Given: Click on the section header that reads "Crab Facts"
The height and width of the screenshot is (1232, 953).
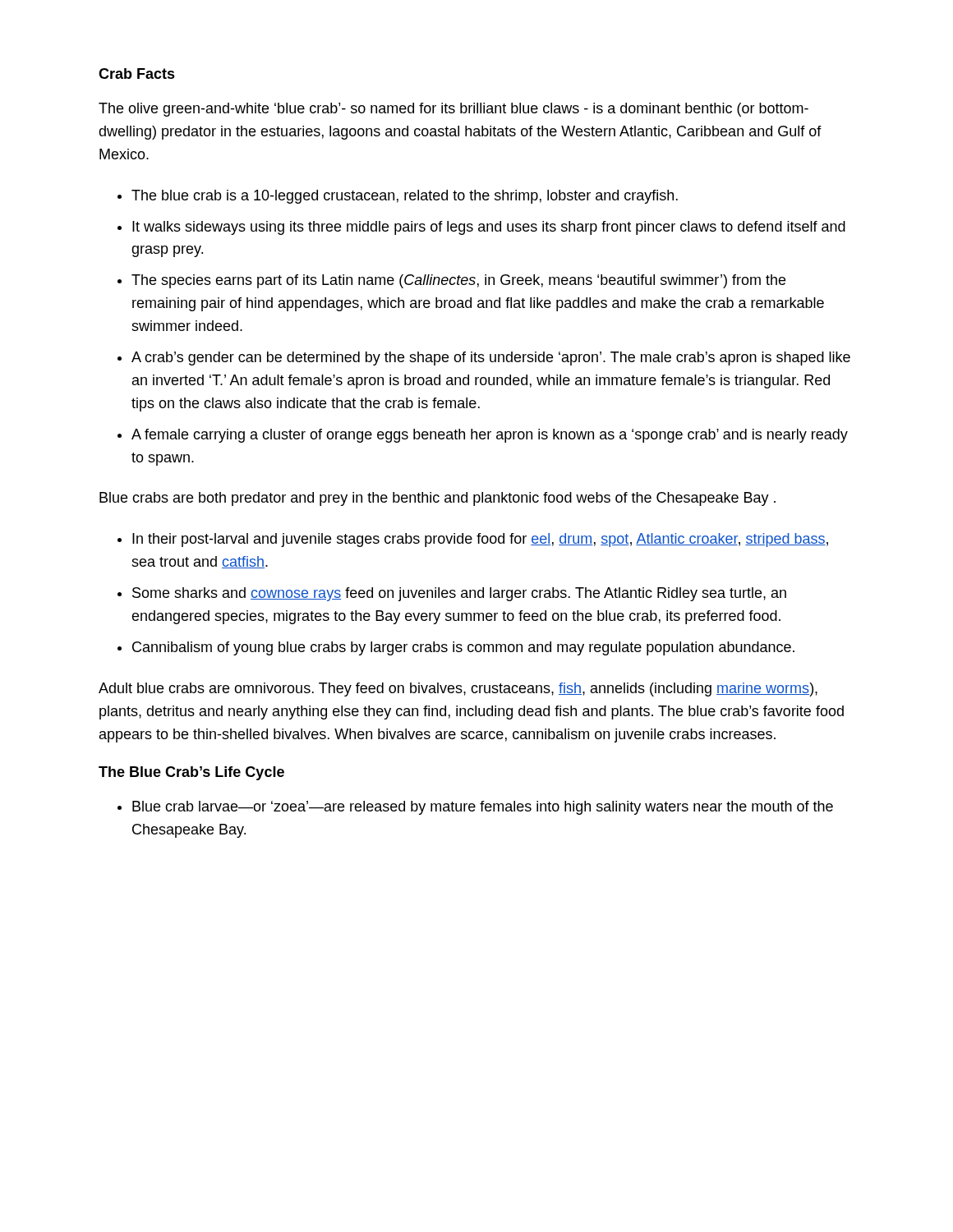Looking at the screenshot, I should tap(137, 74).
